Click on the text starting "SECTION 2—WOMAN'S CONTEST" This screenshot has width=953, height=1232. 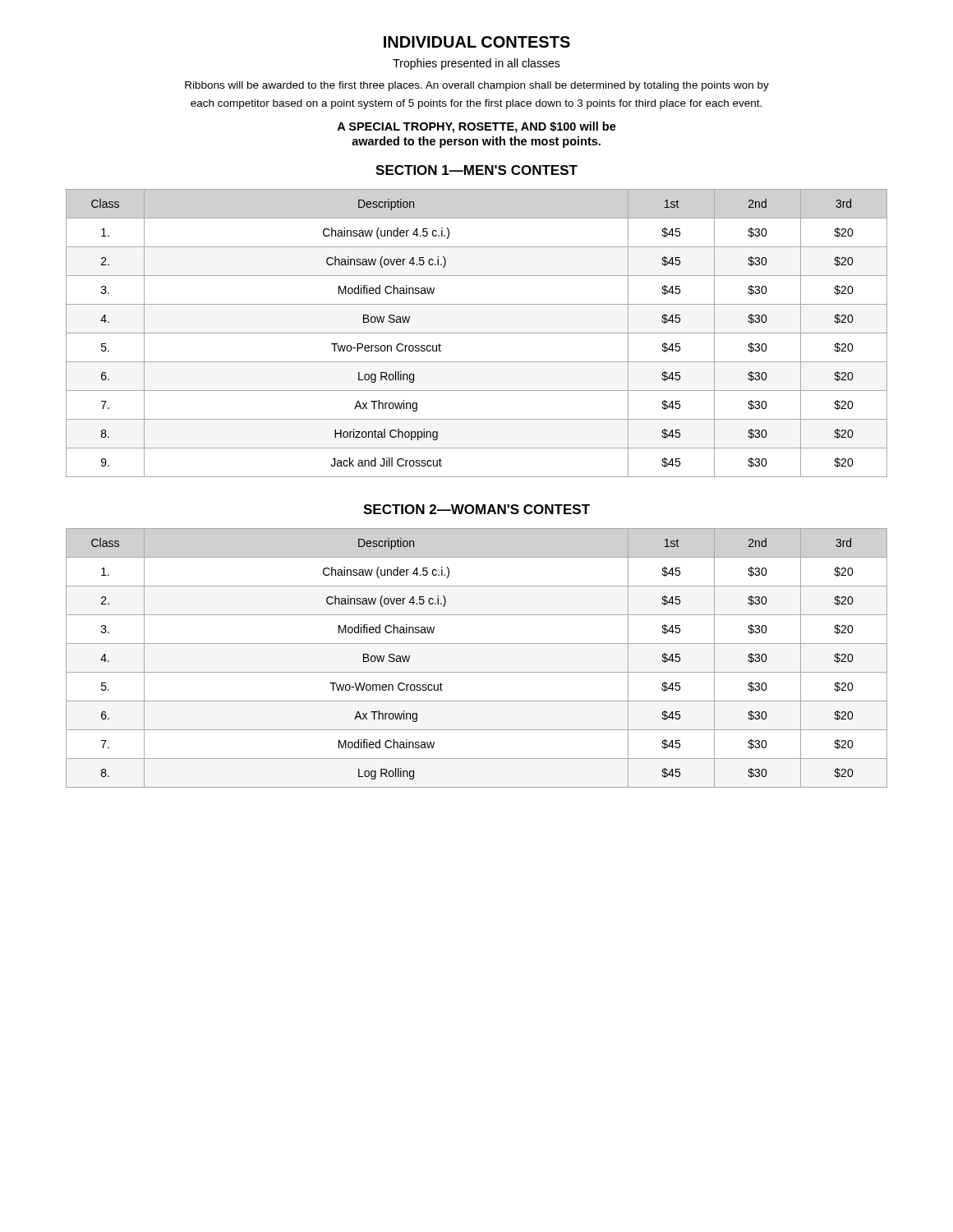(x=476, y=510)
